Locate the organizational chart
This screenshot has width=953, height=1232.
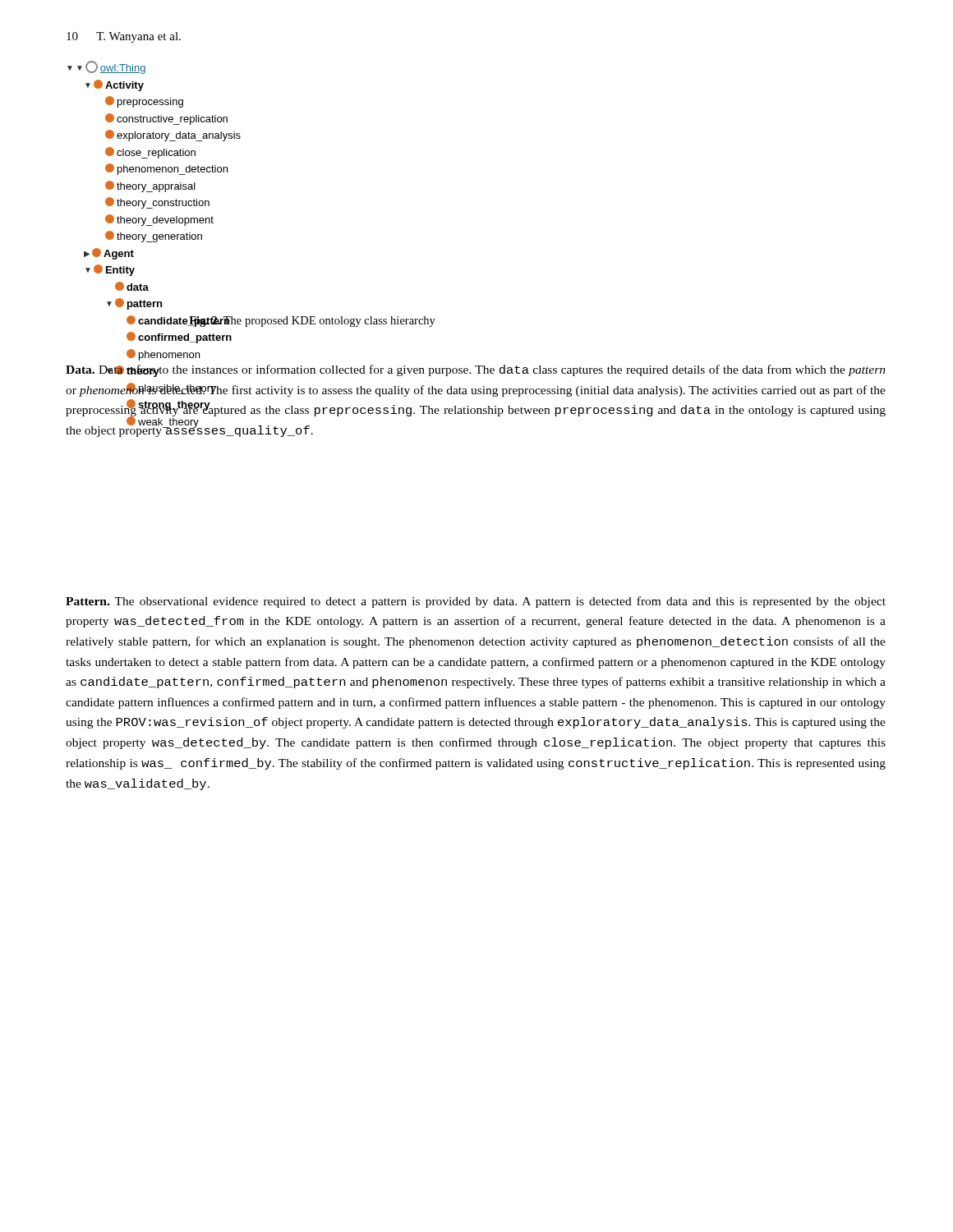point(296,245)
